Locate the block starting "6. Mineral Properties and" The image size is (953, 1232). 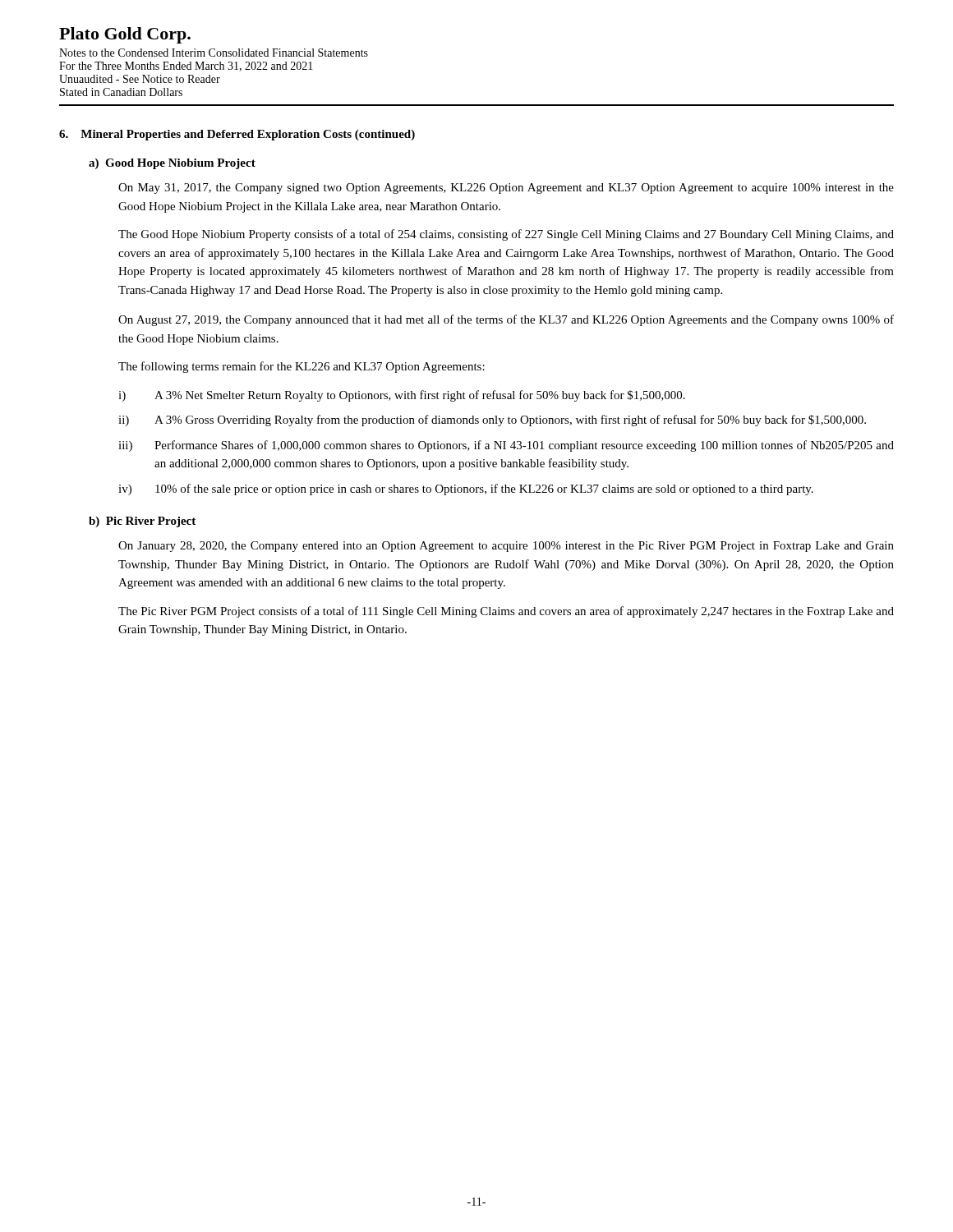click(x=237, y=134)
